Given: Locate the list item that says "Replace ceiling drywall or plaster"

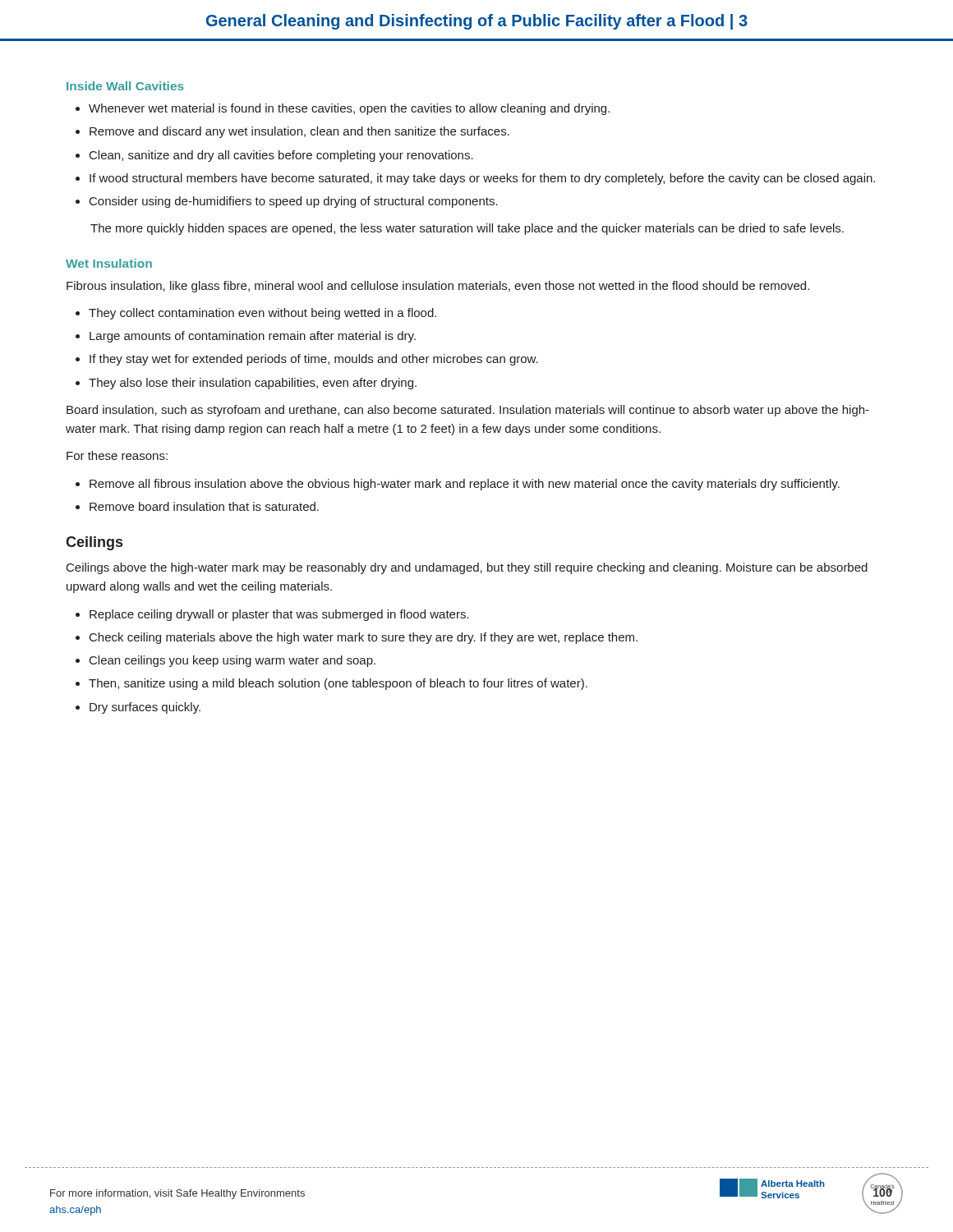Looking at the screenshot, I should pyautogui.click(x=279, y=614).
